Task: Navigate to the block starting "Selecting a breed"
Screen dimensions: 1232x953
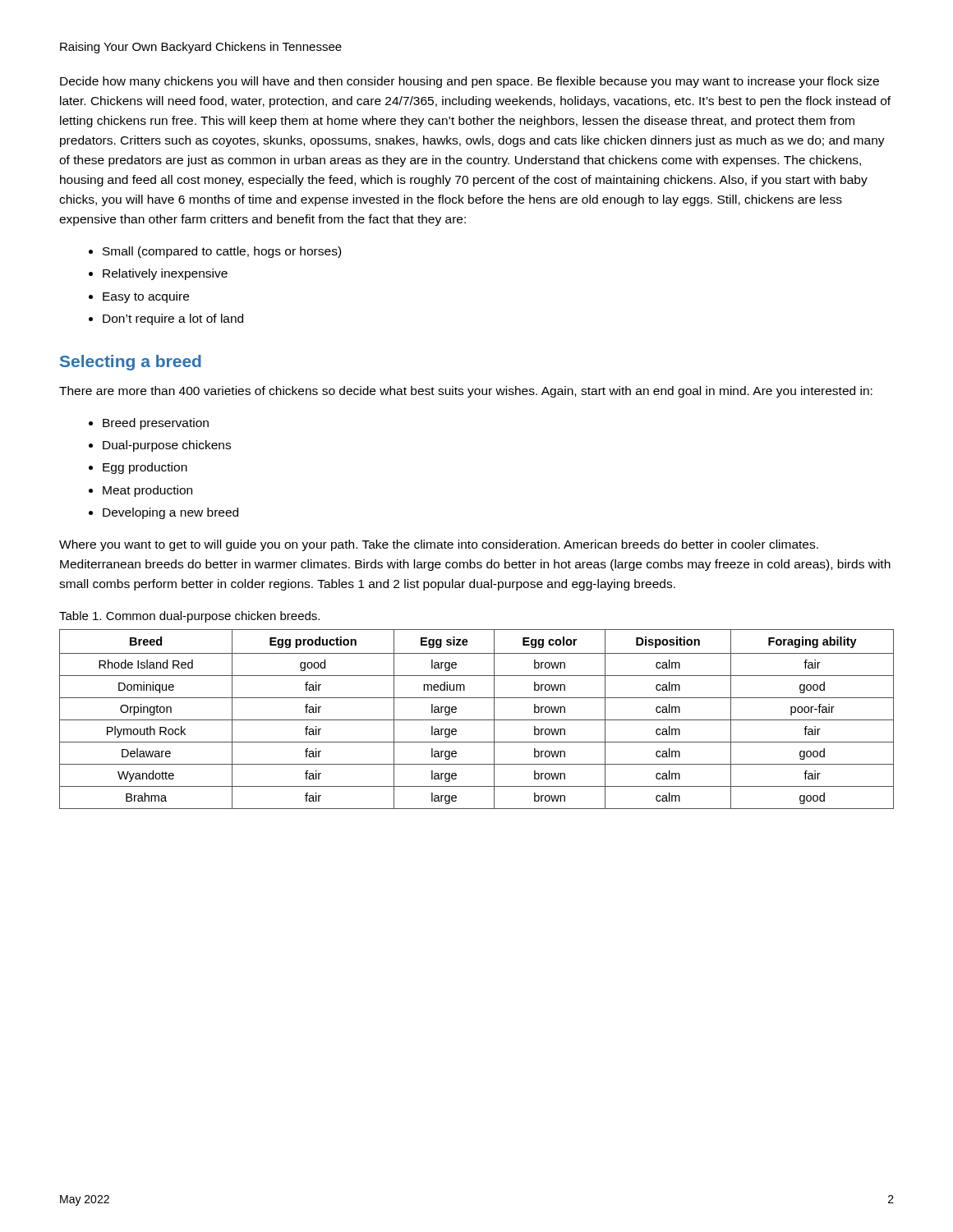Action: 131,361
